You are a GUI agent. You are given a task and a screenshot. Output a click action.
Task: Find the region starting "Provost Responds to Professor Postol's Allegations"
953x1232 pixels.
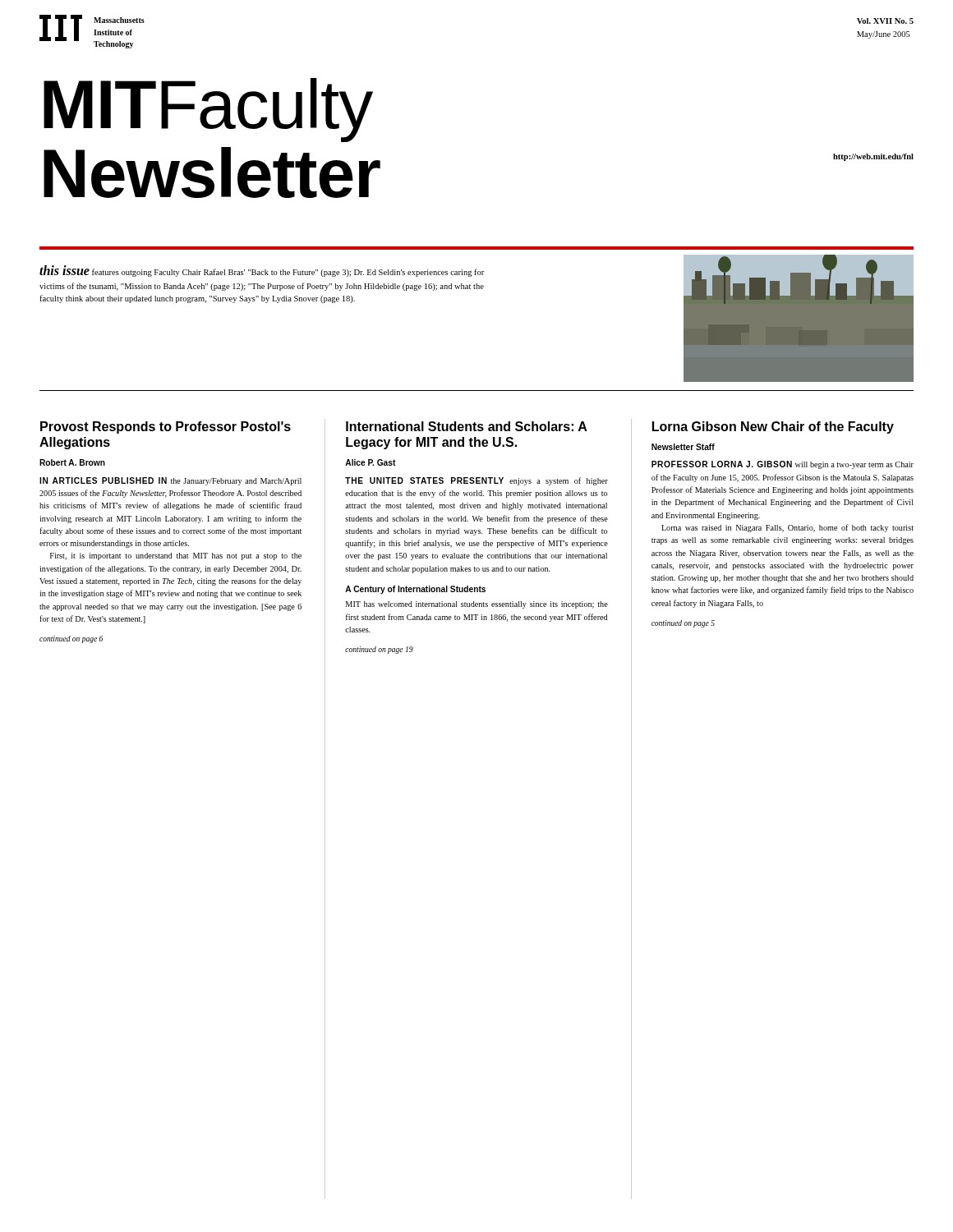[x=171, y=435]
